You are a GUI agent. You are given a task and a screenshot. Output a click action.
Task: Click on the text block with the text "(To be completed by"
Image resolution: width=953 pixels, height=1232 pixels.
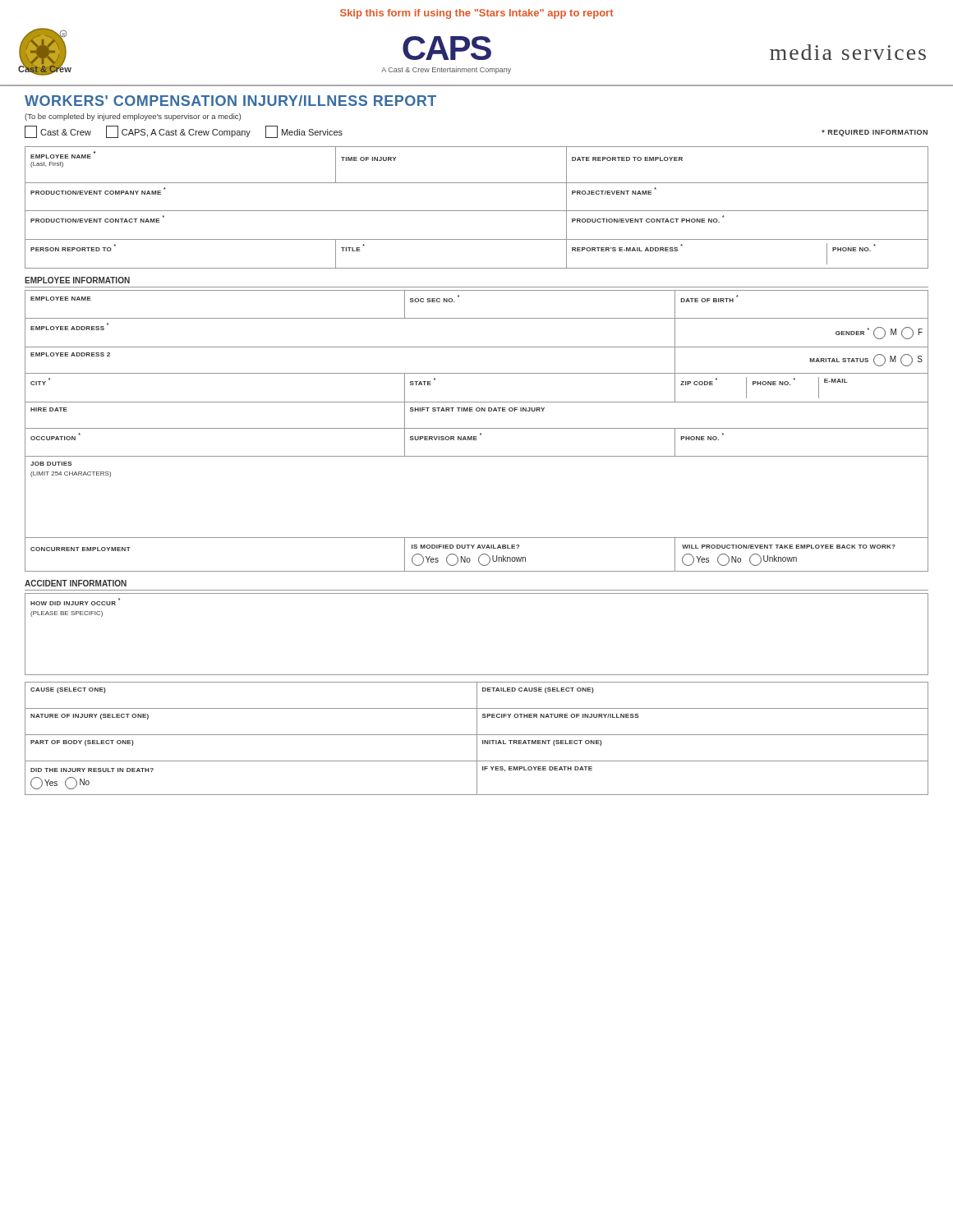coord(133,116)
